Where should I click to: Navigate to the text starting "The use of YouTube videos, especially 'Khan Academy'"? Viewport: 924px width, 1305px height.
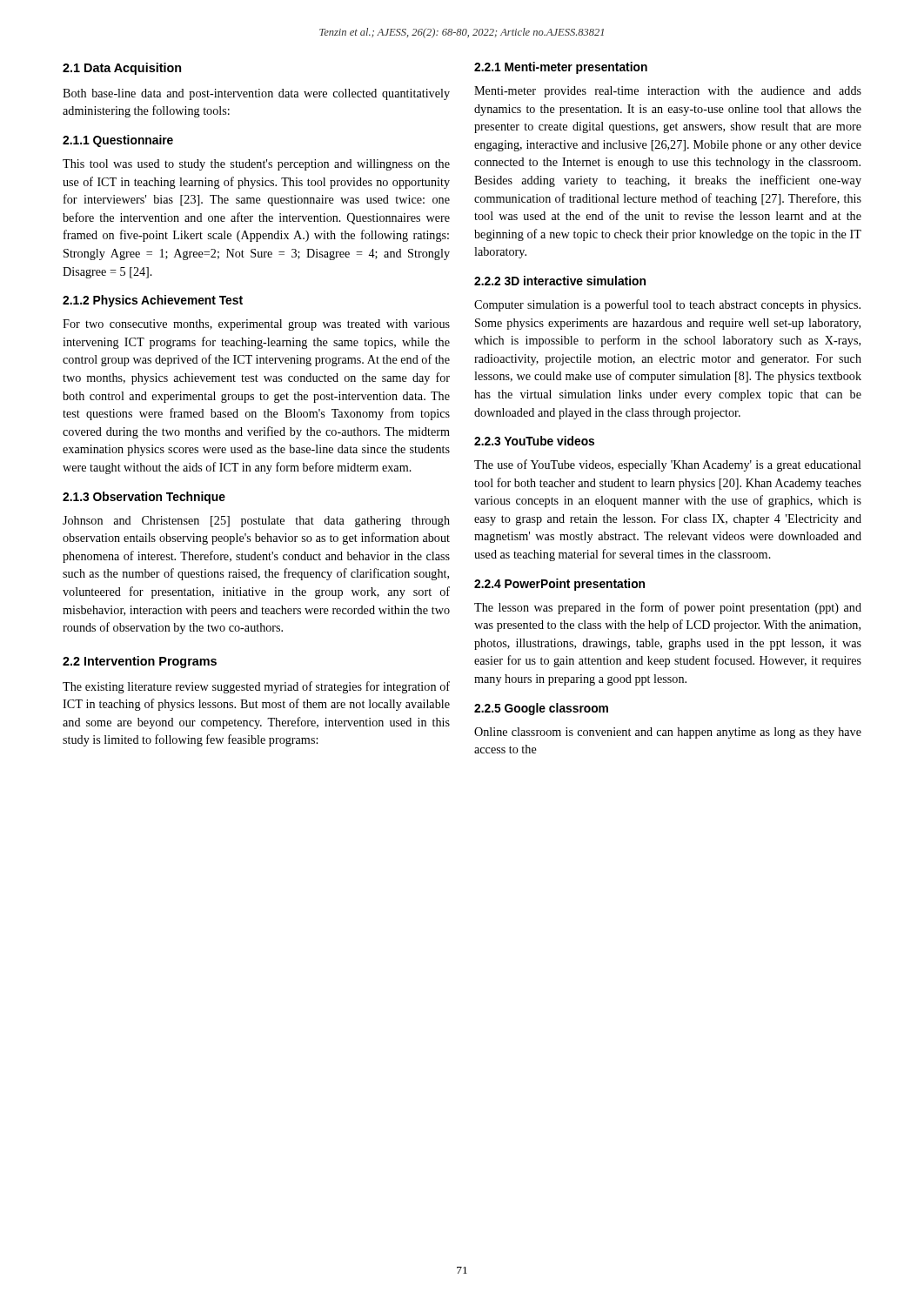pos(668,509)
